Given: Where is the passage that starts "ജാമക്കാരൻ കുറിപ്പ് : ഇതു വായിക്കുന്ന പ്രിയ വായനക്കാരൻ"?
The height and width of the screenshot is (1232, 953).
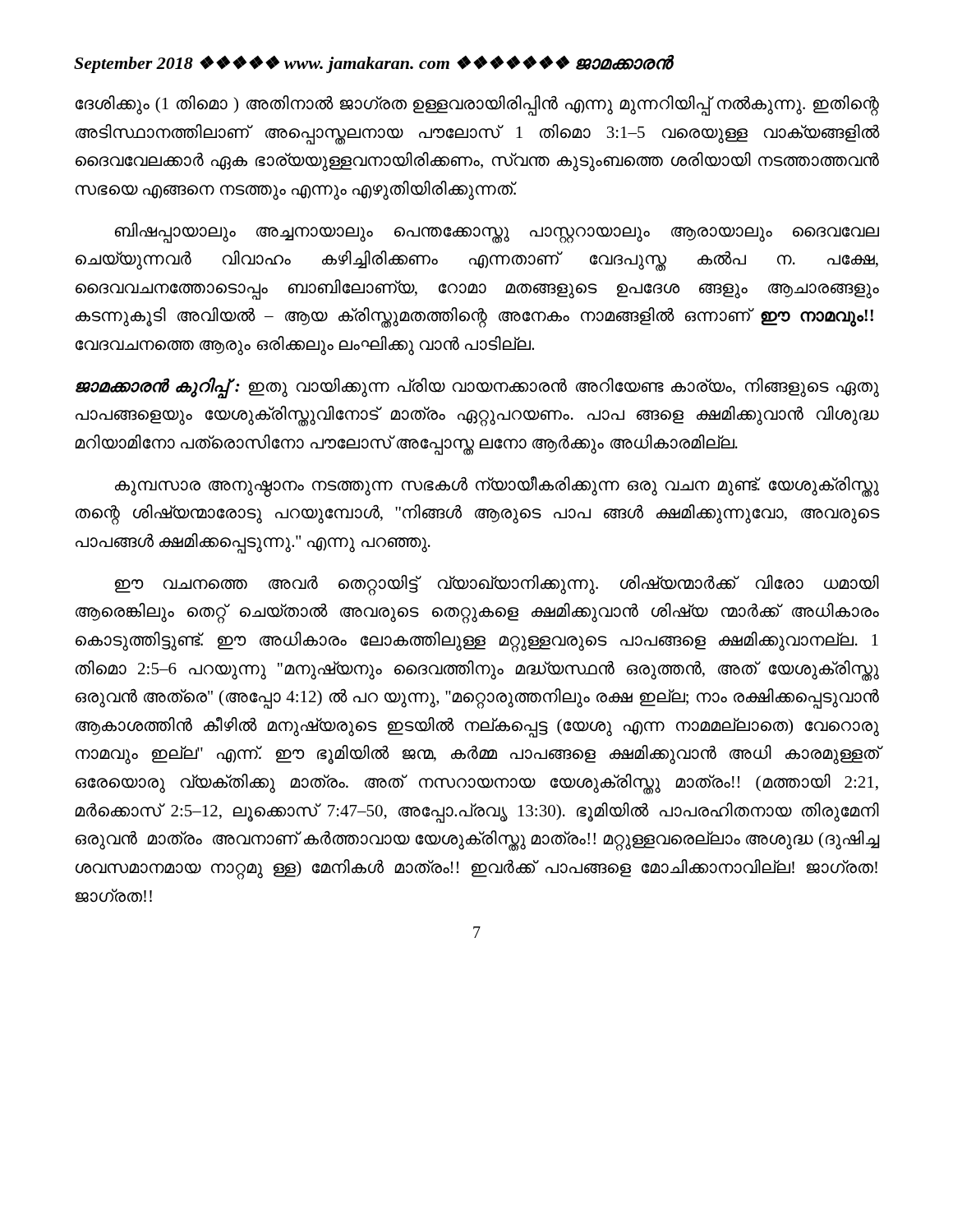Looking at the screenshot, I should coord(476,414).
